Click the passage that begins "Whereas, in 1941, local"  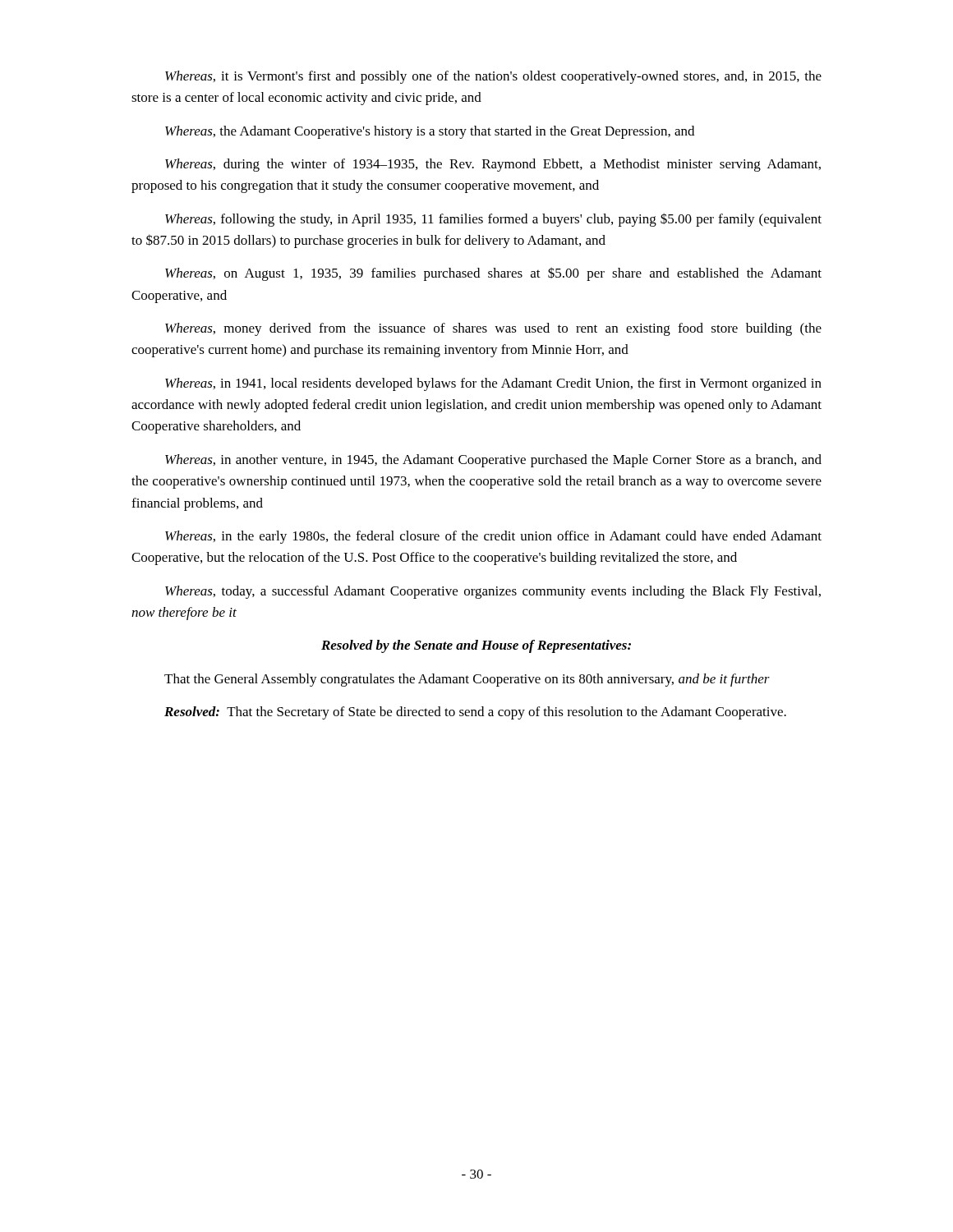click(x=476, y=405)
